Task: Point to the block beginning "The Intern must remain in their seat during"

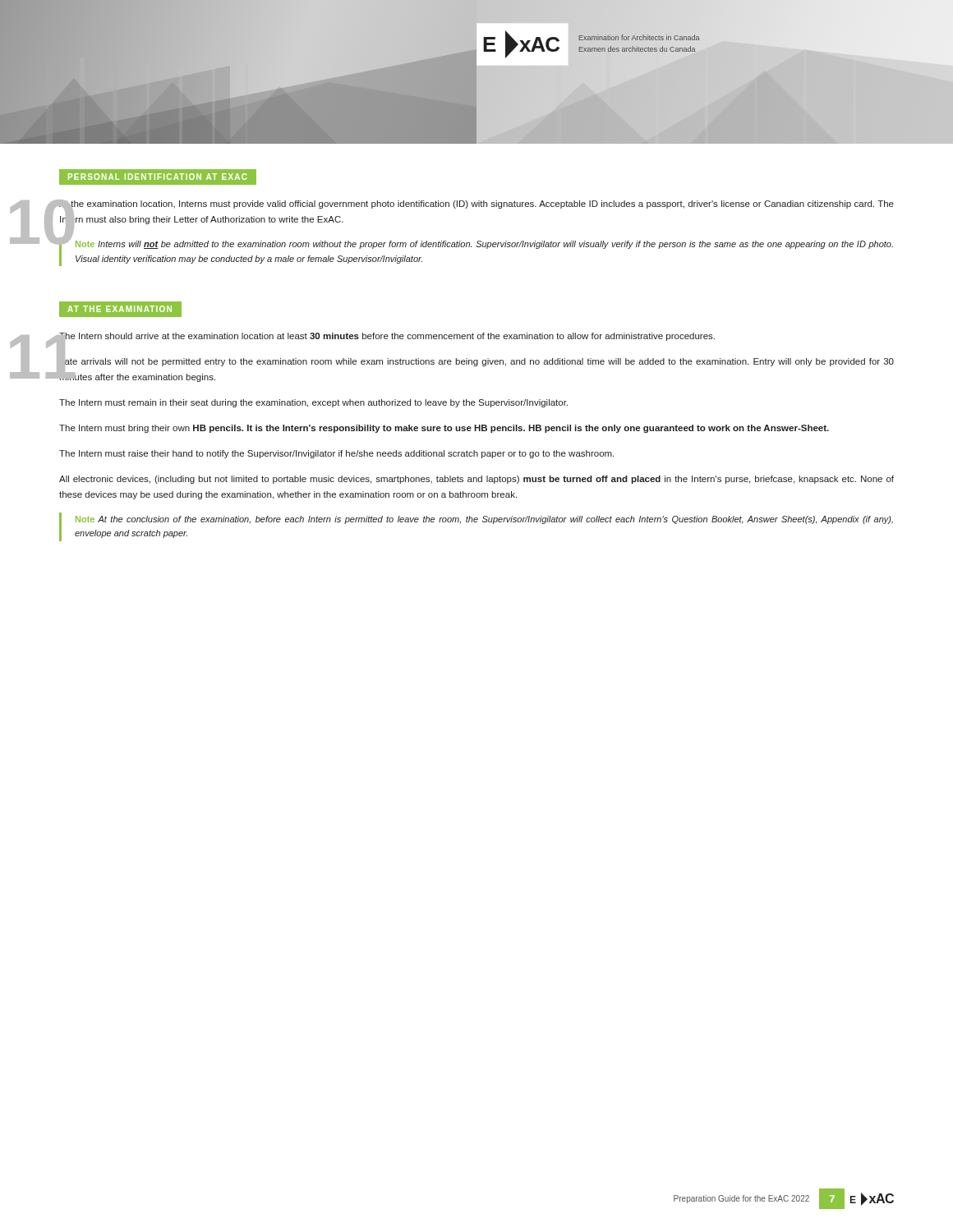Action: pos(314,402)
